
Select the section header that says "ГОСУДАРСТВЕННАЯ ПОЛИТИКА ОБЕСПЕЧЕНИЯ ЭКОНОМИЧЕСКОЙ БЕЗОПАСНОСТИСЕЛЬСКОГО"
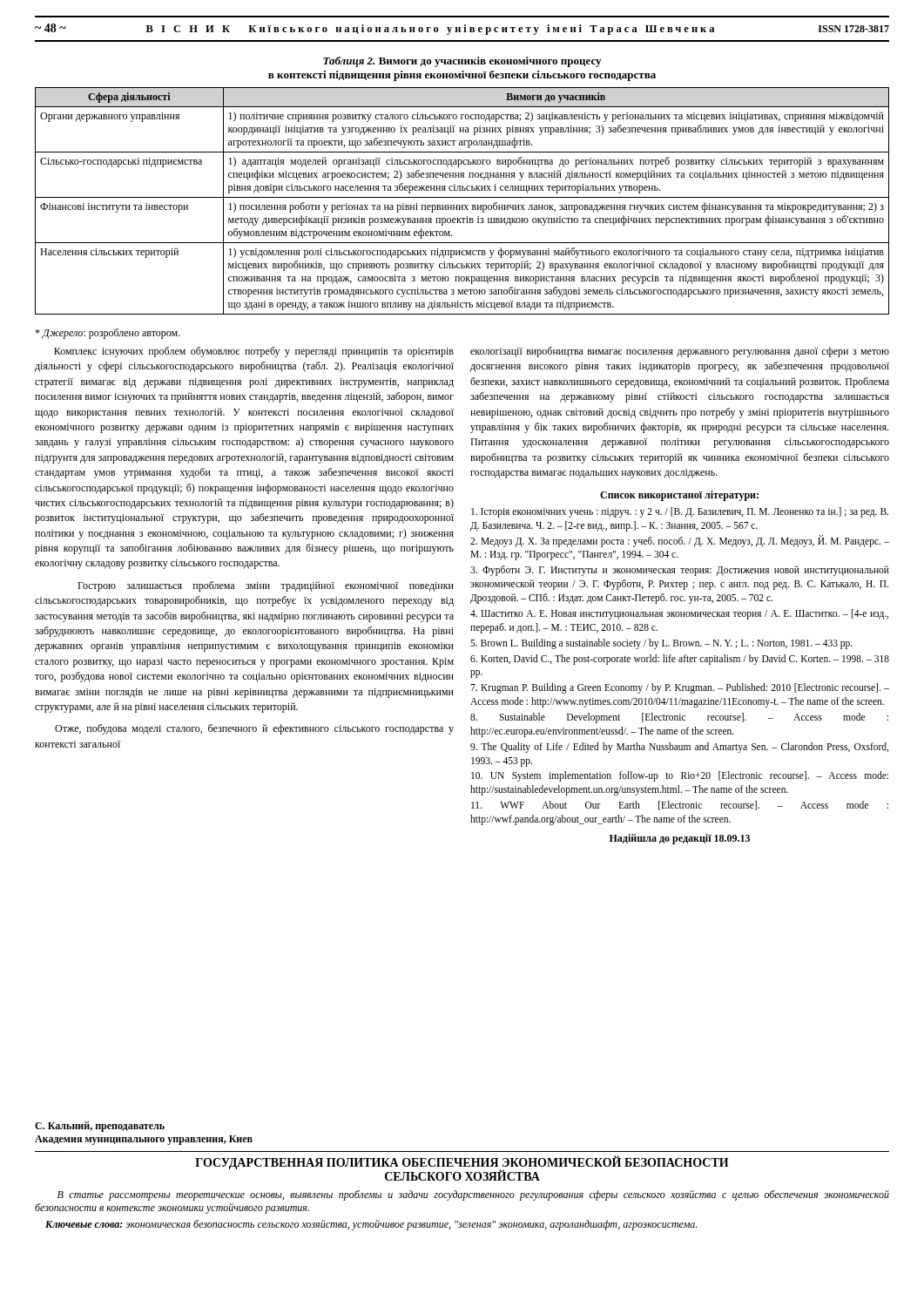pos(462,1170)
